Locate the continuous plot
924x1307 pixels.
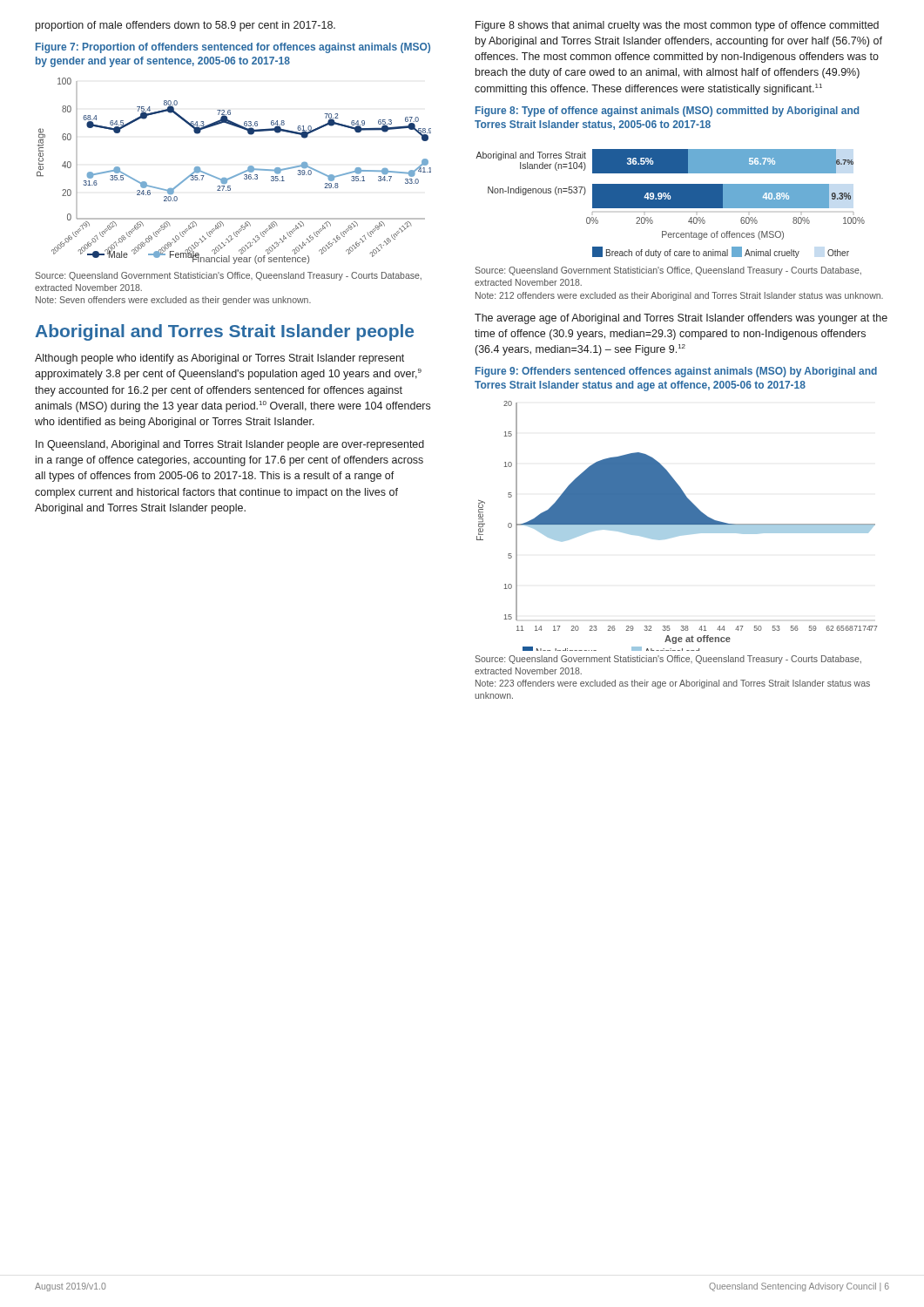(x=682, y=524)
